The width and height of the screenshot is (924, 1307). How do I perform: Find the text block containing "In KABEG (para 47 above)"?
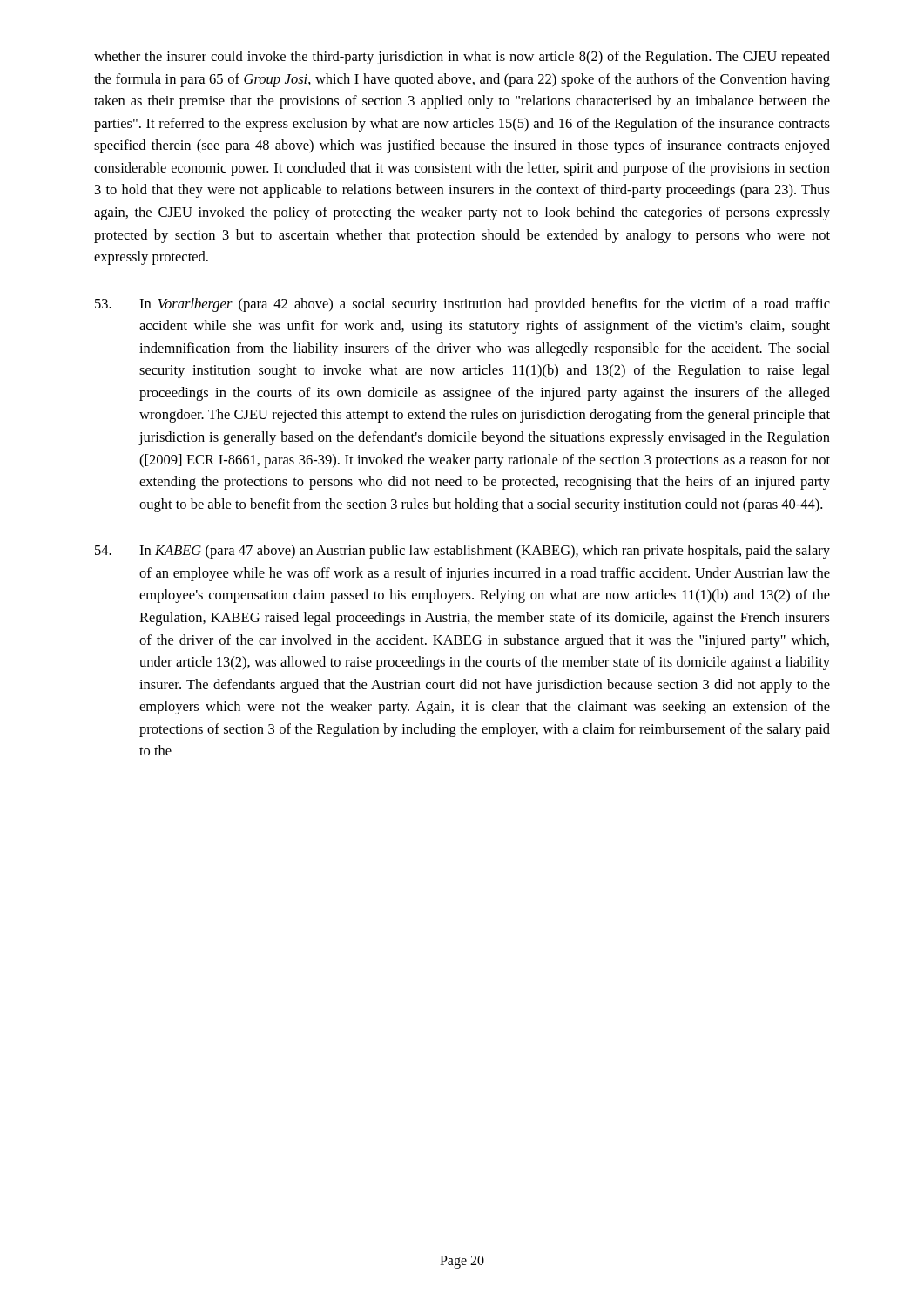pyautogui.click(x=462, y=651)
